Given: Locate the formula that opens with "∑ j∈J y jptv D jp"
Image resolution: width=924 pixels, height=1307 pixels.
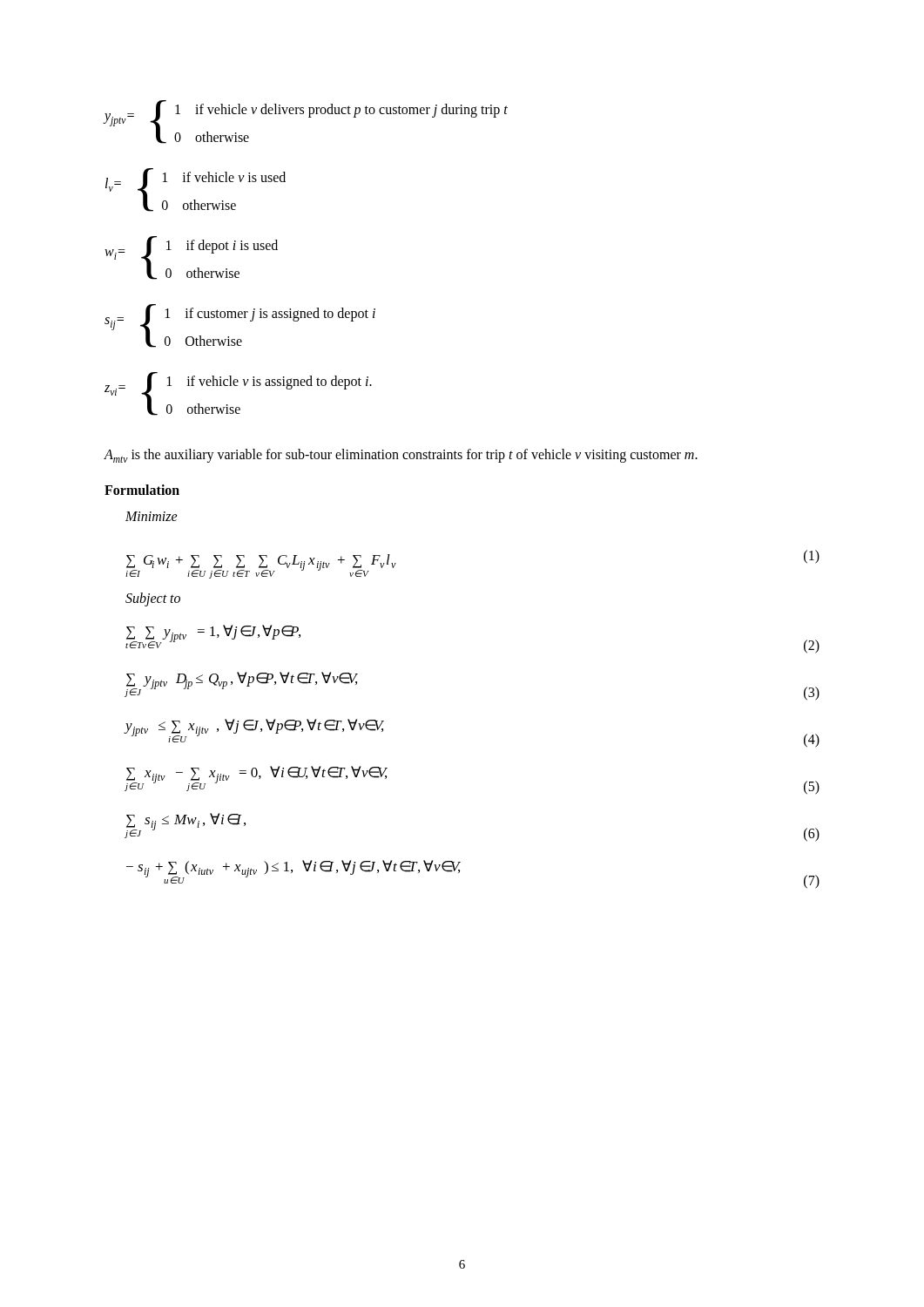Looking at the screenshot, I should coord(247,686).
